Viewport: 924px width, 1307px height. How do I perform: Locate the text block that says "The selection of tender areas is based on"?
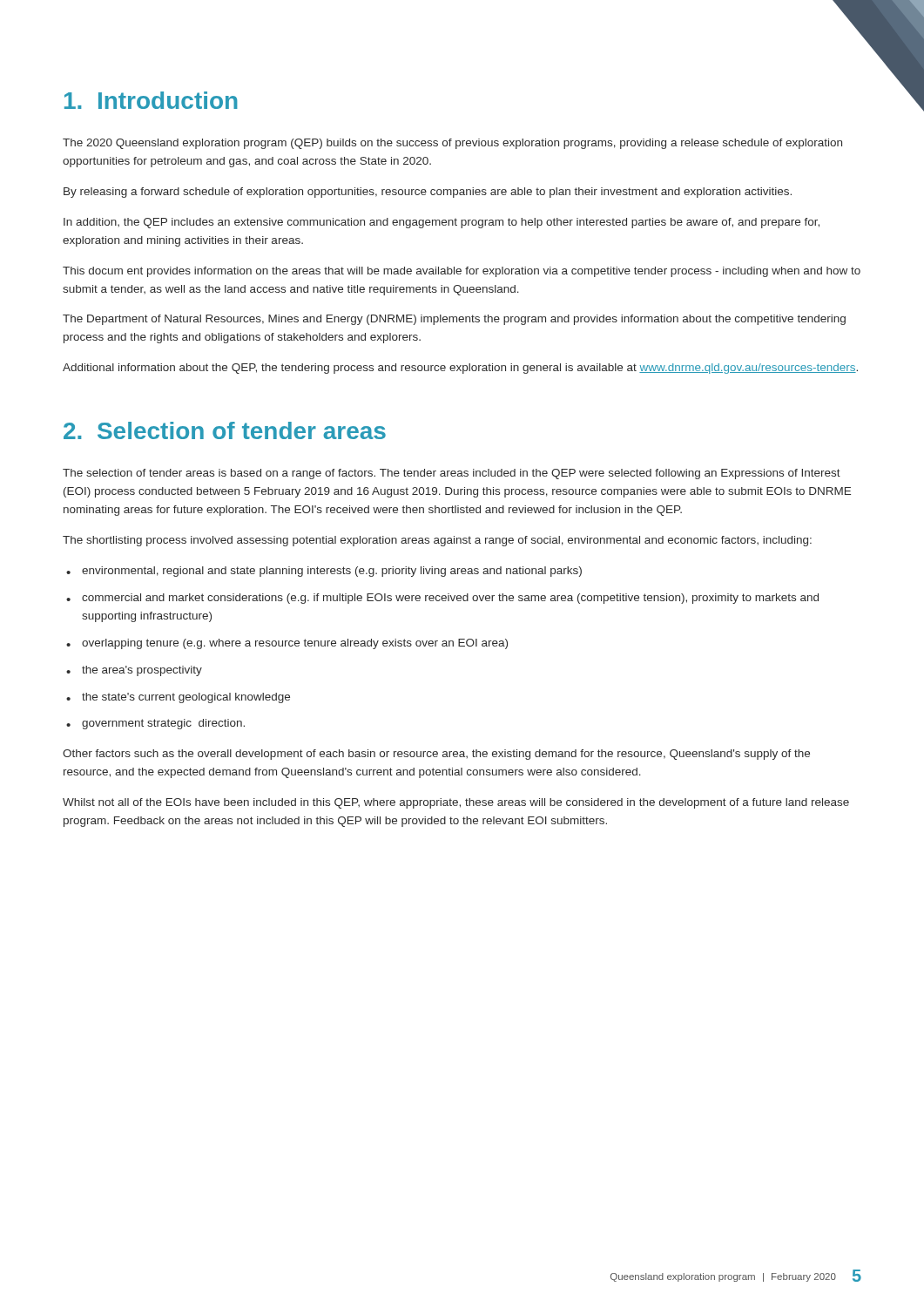pyautogui.click(x=462, y=492)
